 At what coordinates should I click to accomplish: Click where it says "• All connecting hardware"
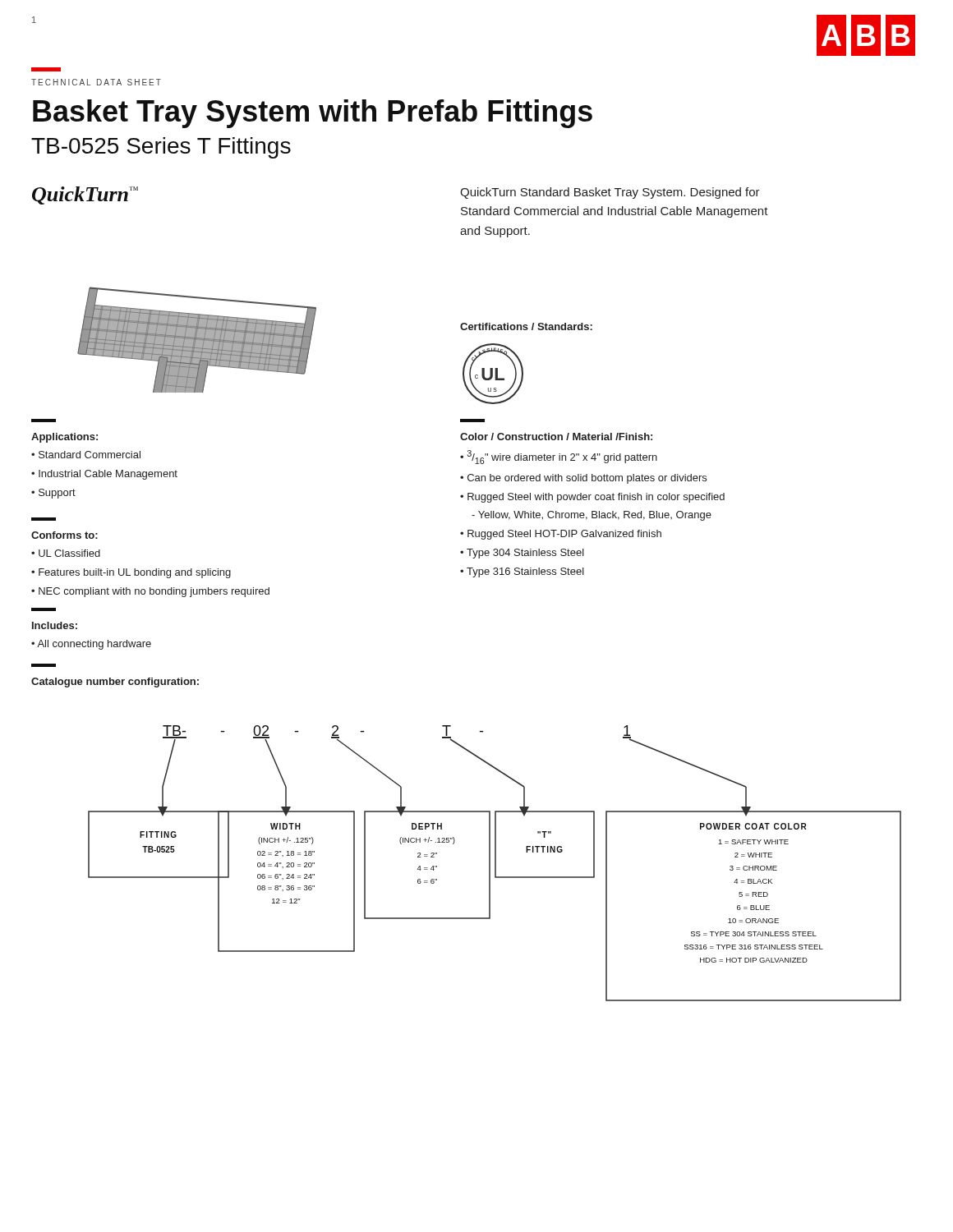coord(91,643)
